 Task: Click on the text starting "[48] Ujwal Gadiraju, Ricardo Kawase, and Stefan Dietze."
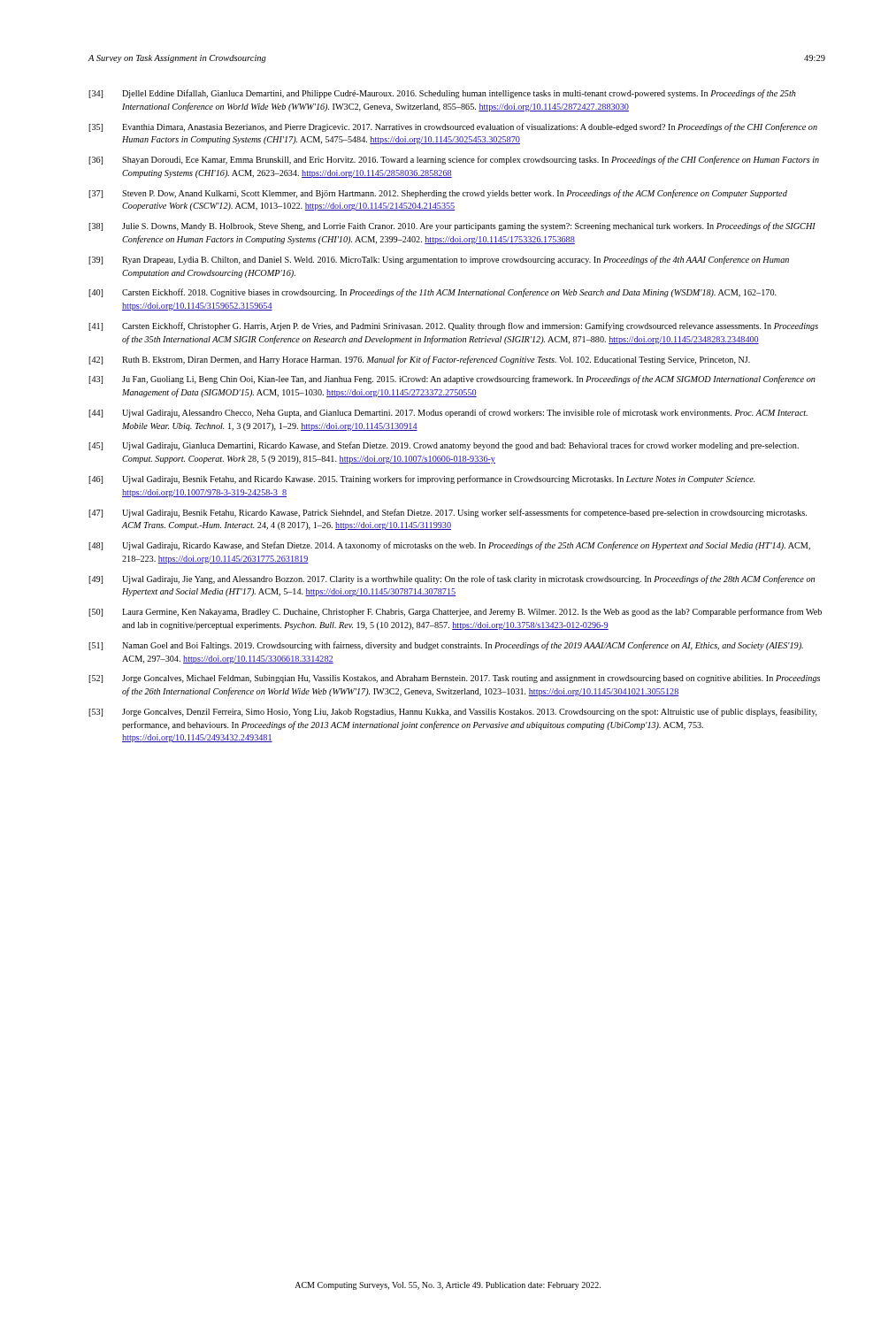click(457, 553)
